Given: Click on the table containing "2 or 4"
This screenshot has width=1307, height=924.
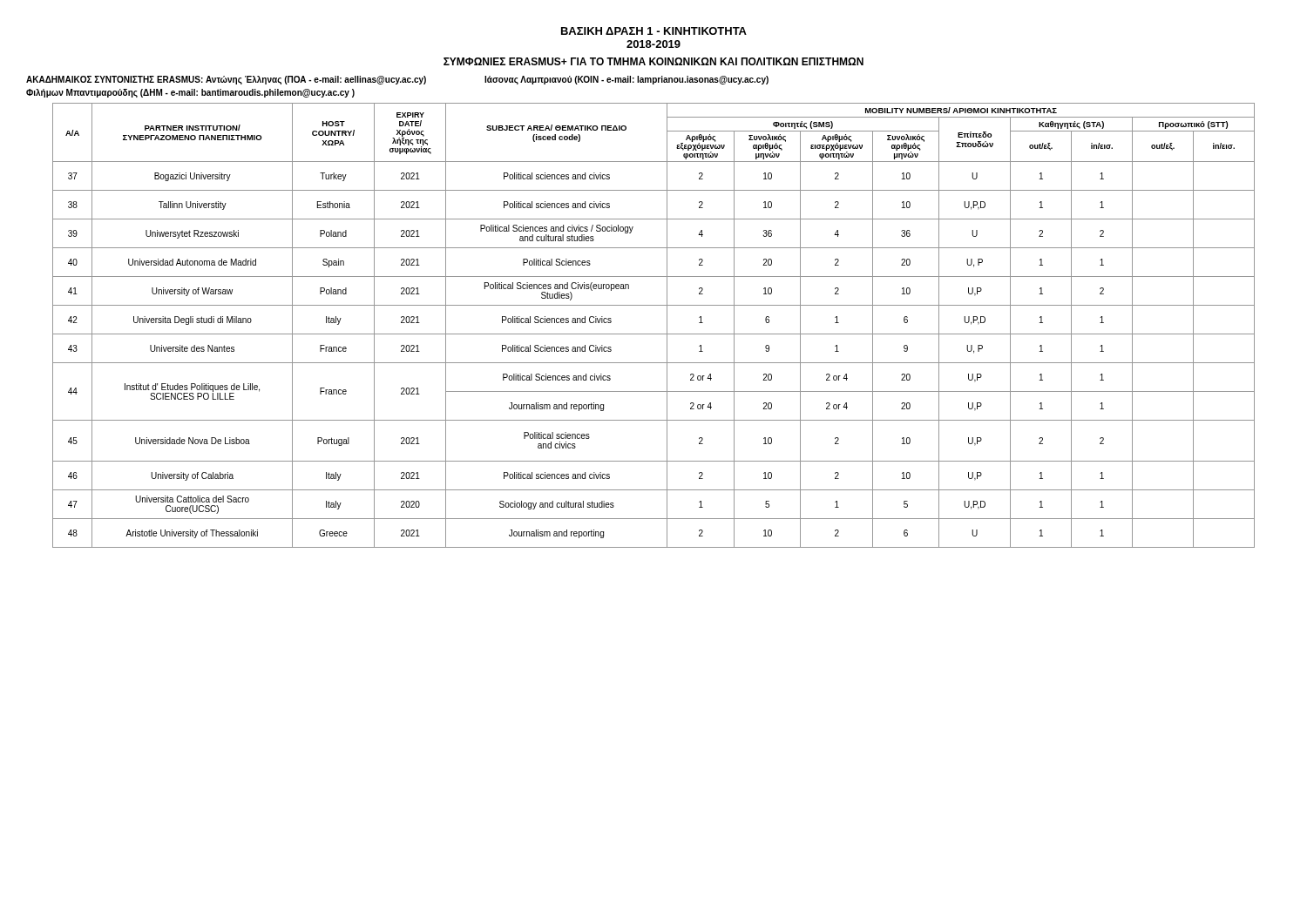Looking at the screenshot, I should (x=654, y=325).
